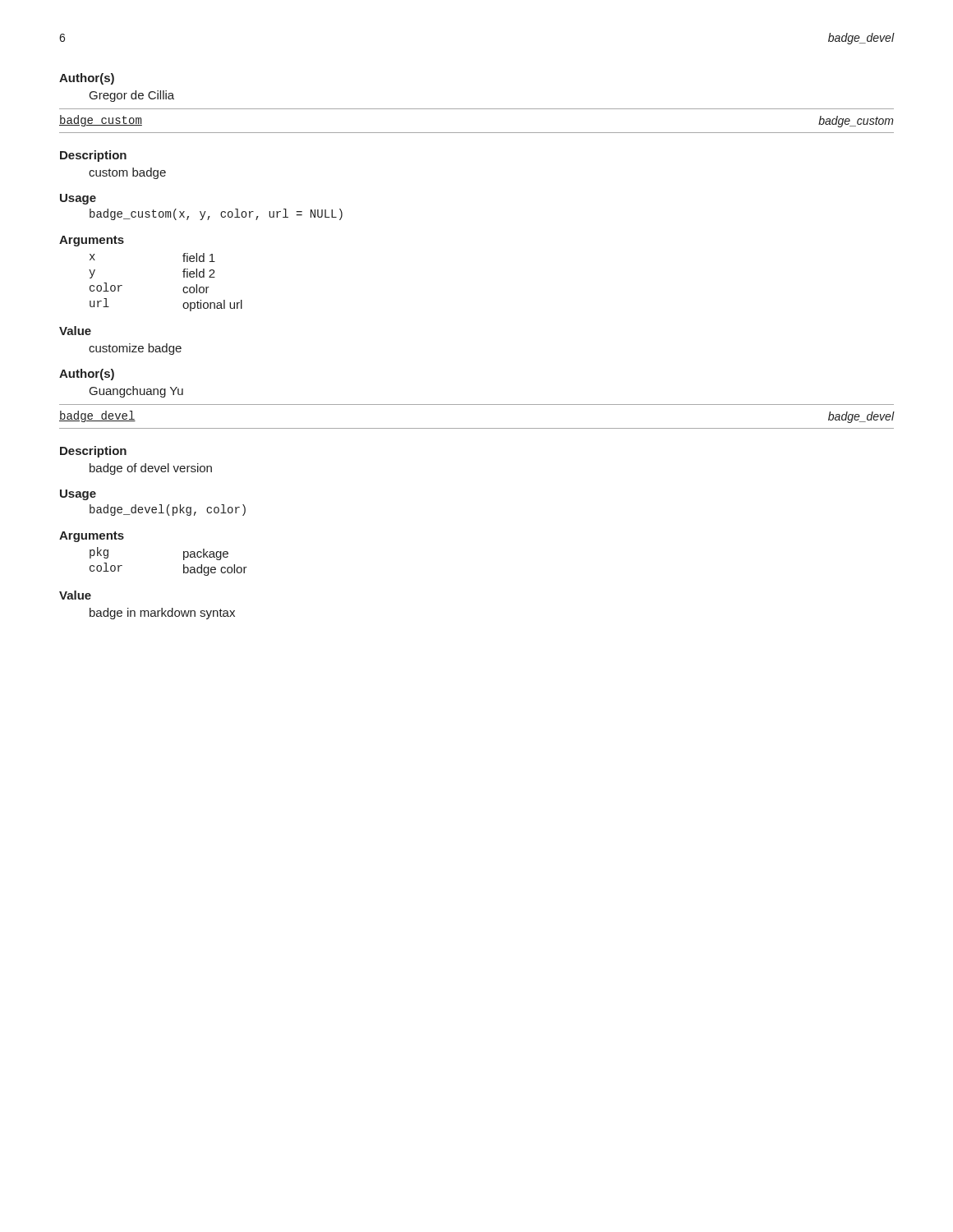Locate the text "badge in markdown syntax"
This screenshot has height=1232, width=953.
click(x=162, y=612)
